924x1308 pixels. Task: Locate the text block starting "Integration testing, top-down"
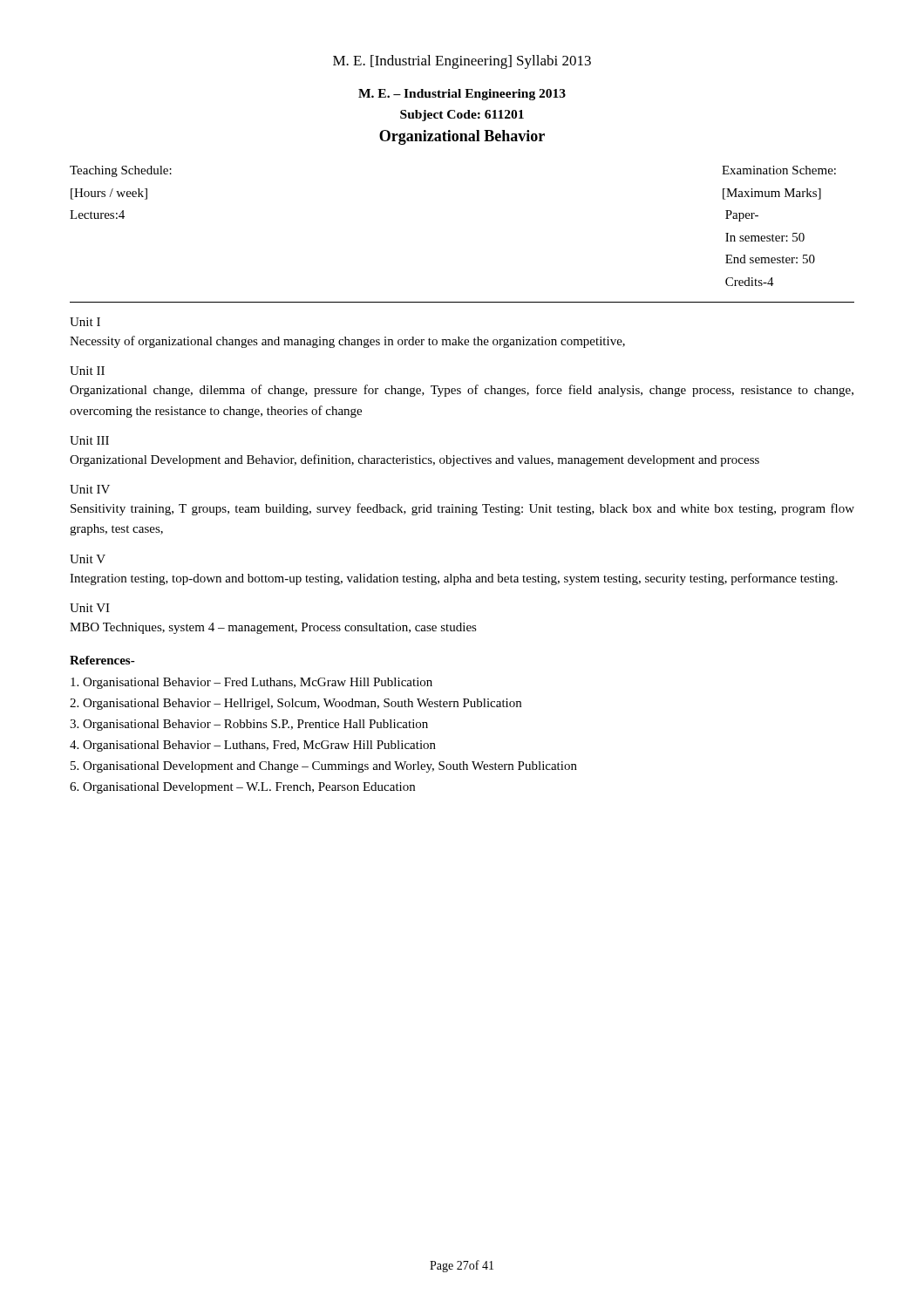click(454, 578)
